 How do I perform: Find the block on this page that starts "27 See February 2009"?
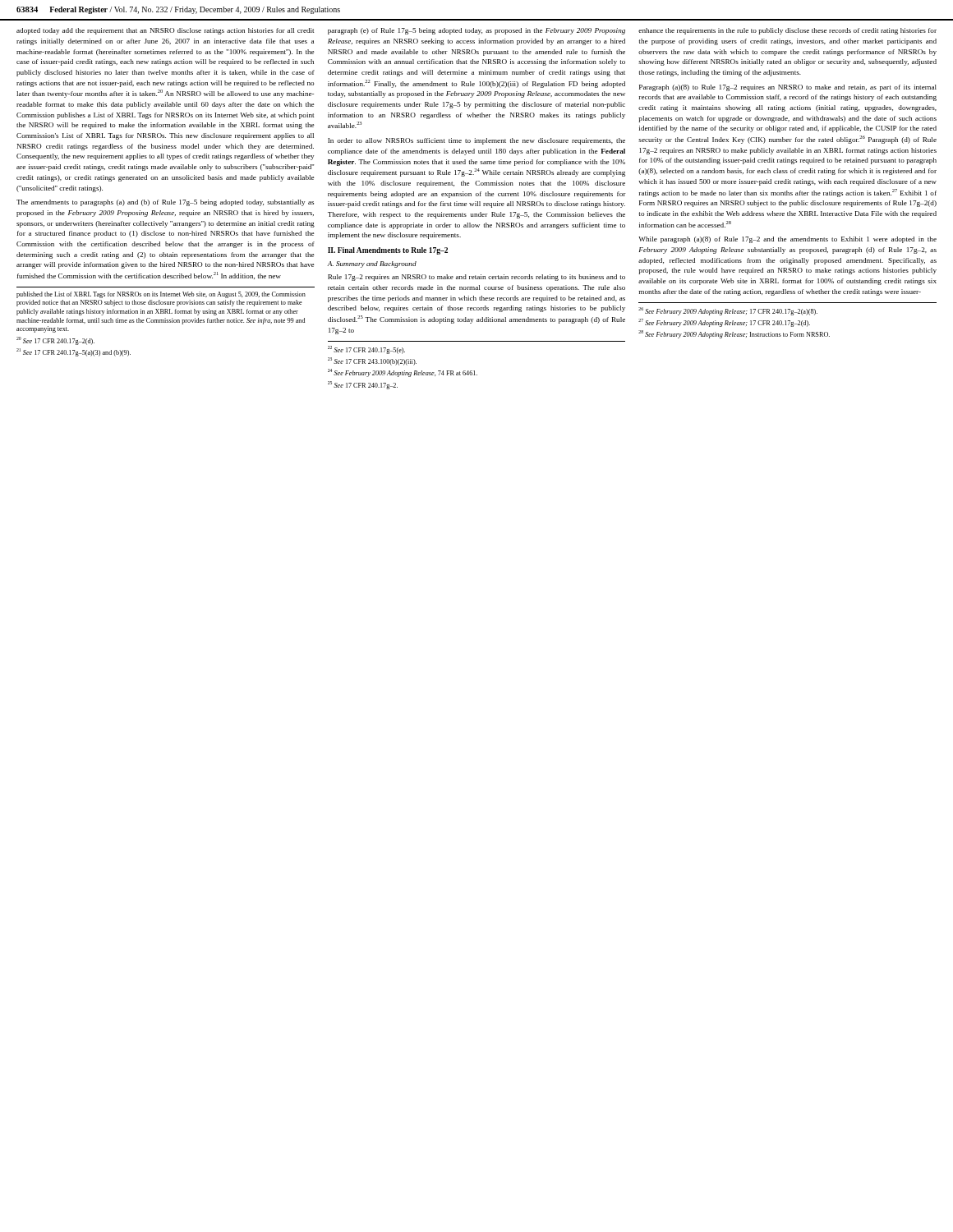[724, 322]
